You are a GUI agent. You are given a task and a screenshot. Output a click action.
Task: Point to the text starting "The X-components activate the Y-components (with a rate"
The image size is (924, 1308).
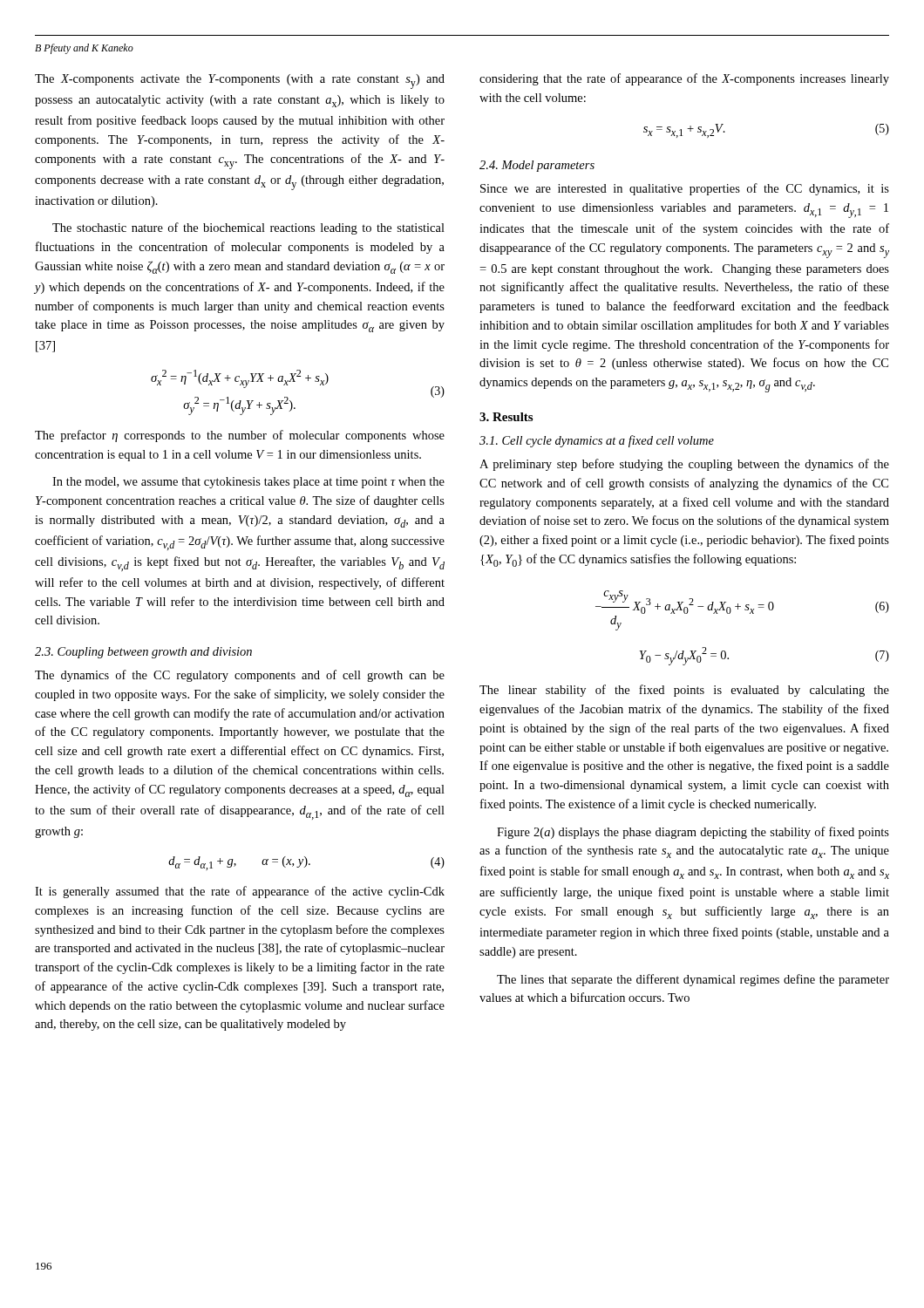click(240, 140)
